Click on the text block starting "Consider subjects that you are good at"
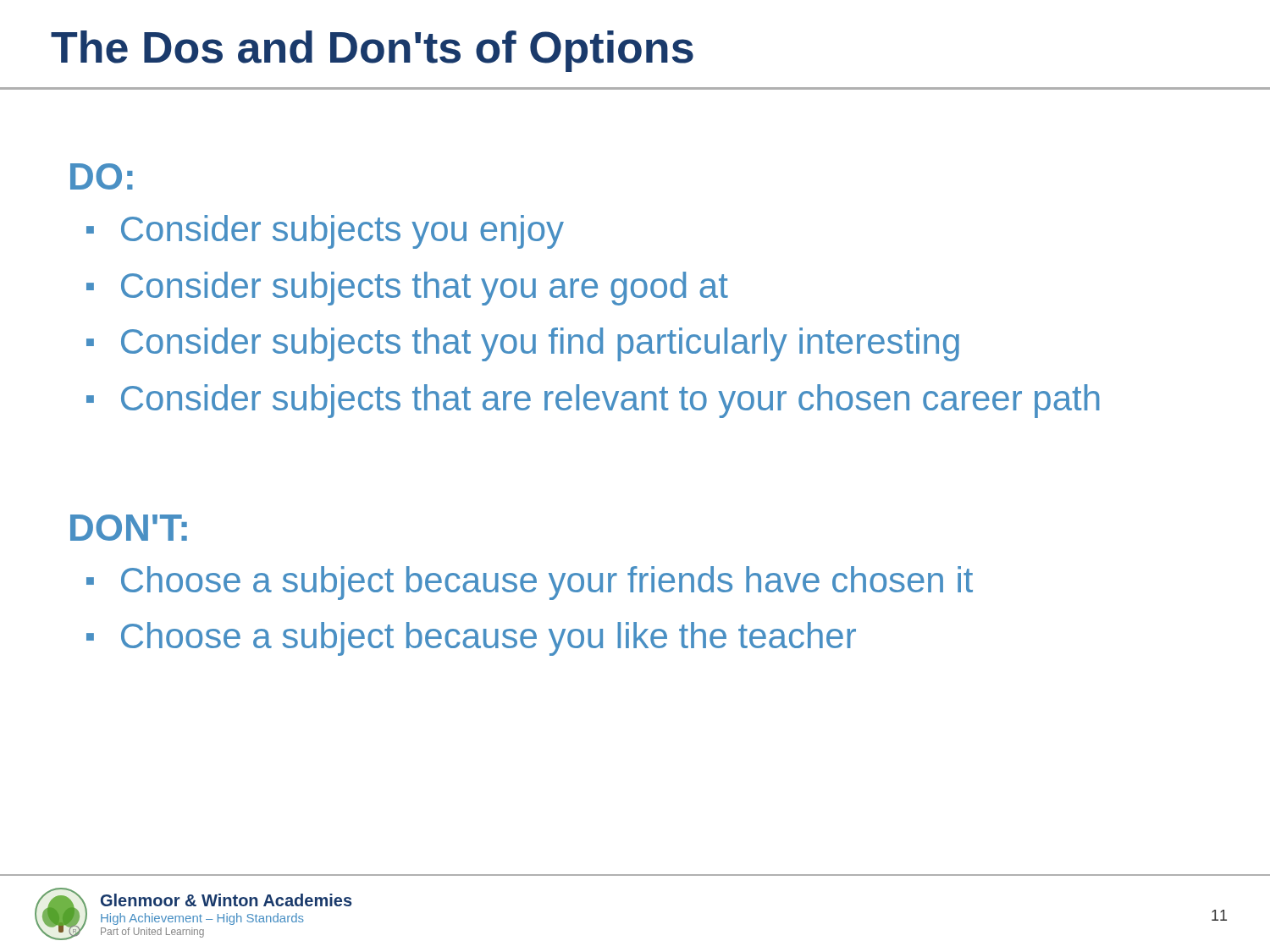 tap(424, 285)
